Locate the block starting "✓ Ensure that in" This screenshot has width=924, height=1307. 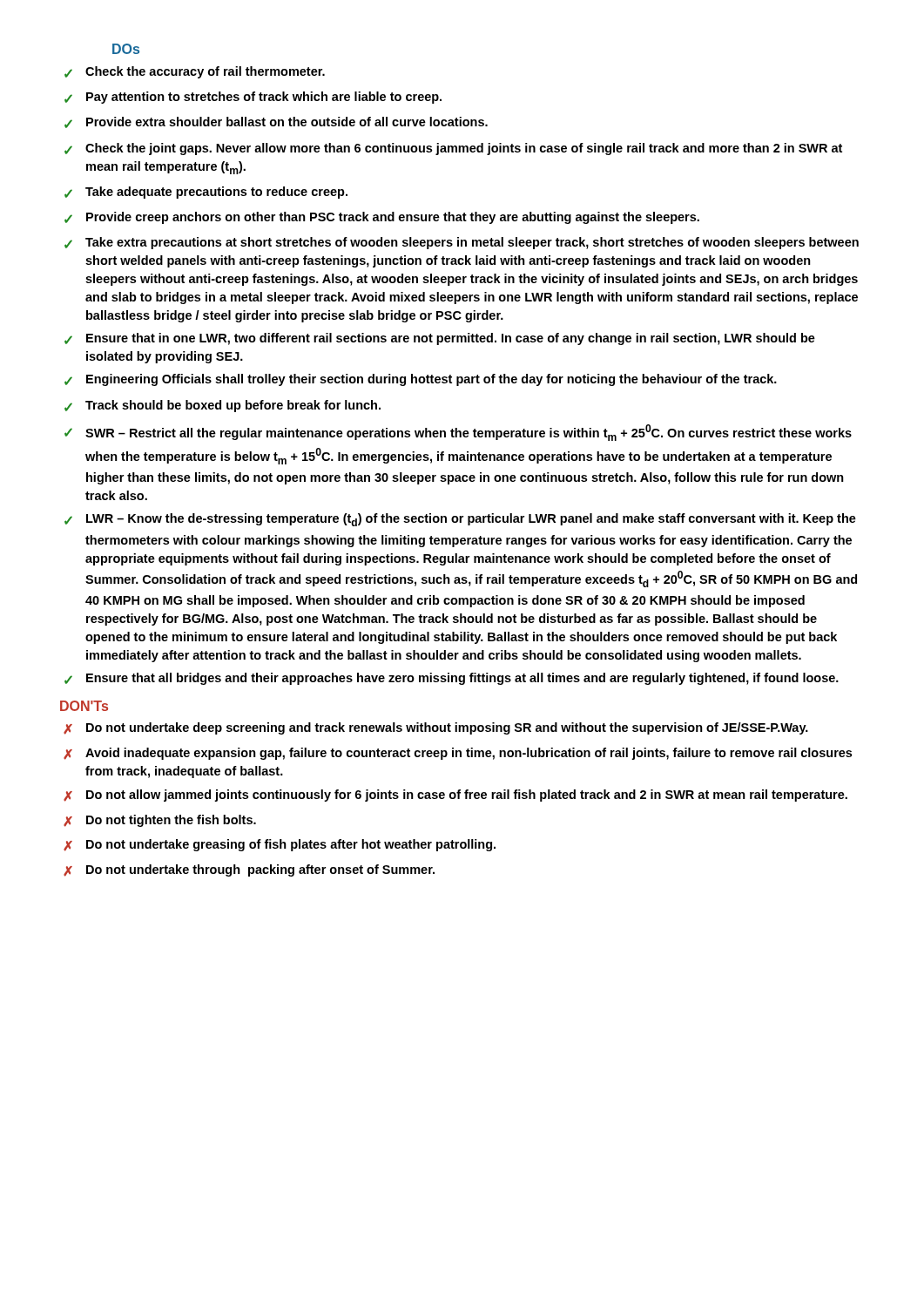coord(462,348)
